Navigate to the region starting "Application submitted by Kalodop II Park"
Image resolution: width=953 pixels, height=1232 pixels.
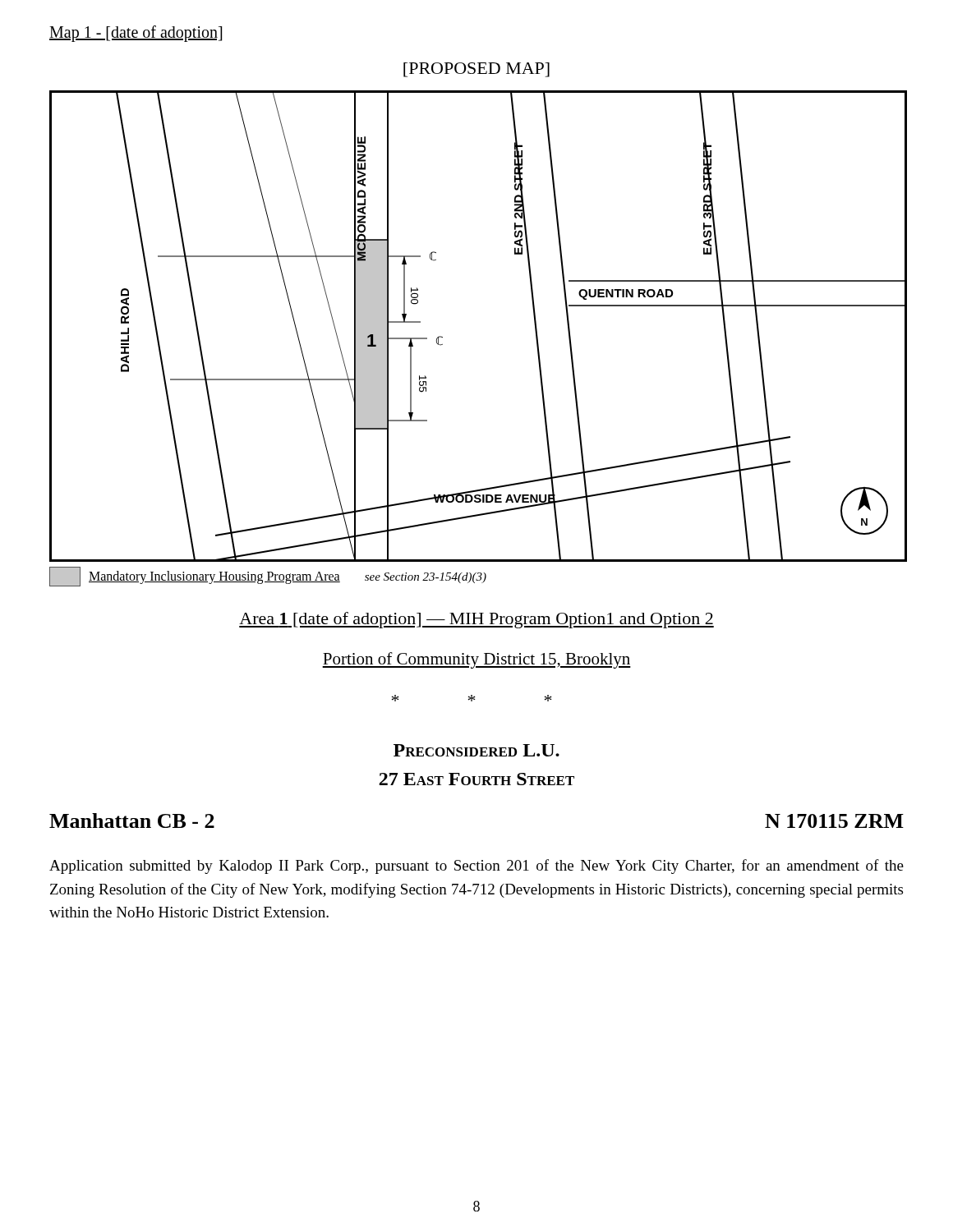(x=476, y=889)
